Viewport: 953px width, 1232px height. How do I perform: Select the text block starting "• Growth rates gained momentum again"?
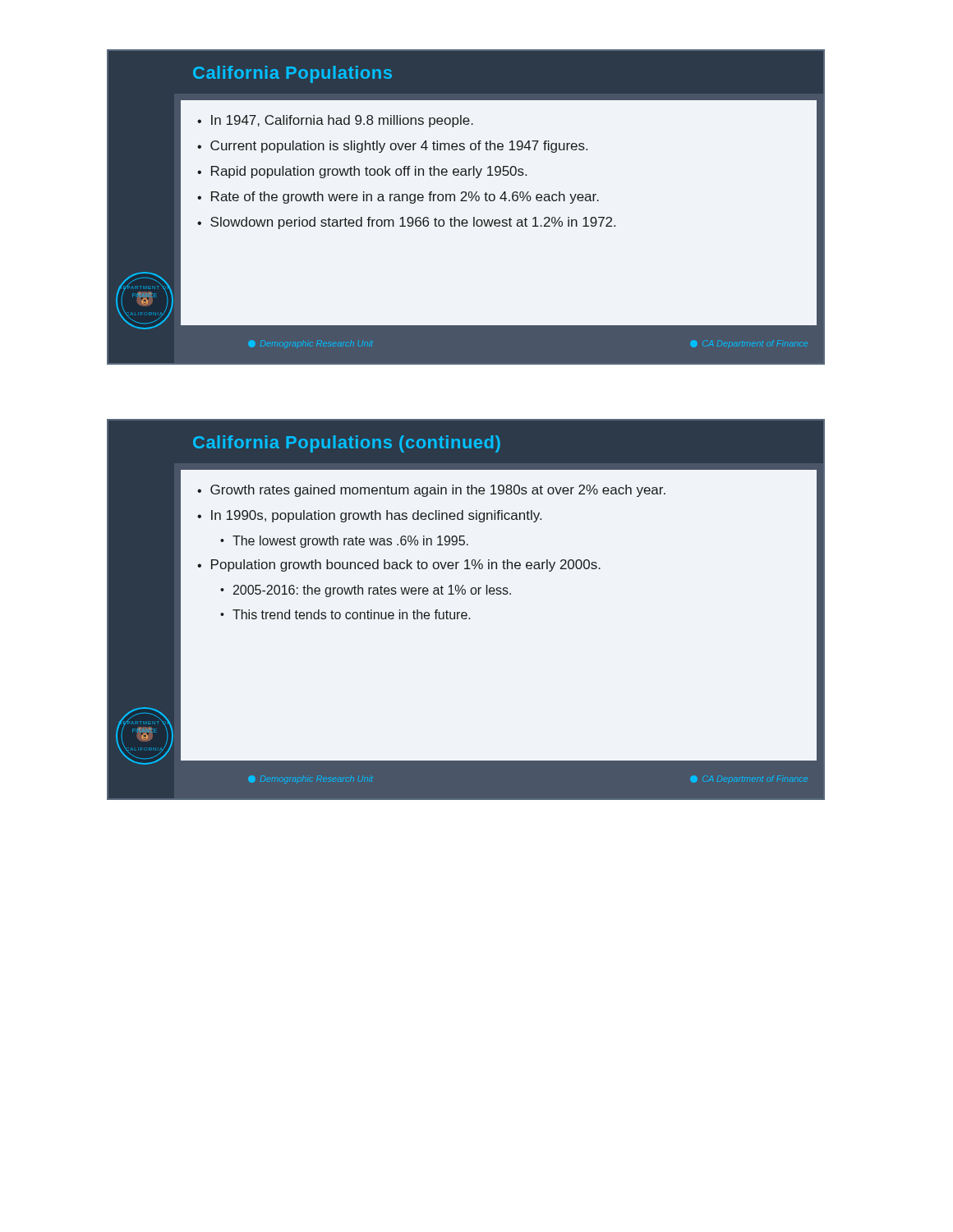pos(432,491)
